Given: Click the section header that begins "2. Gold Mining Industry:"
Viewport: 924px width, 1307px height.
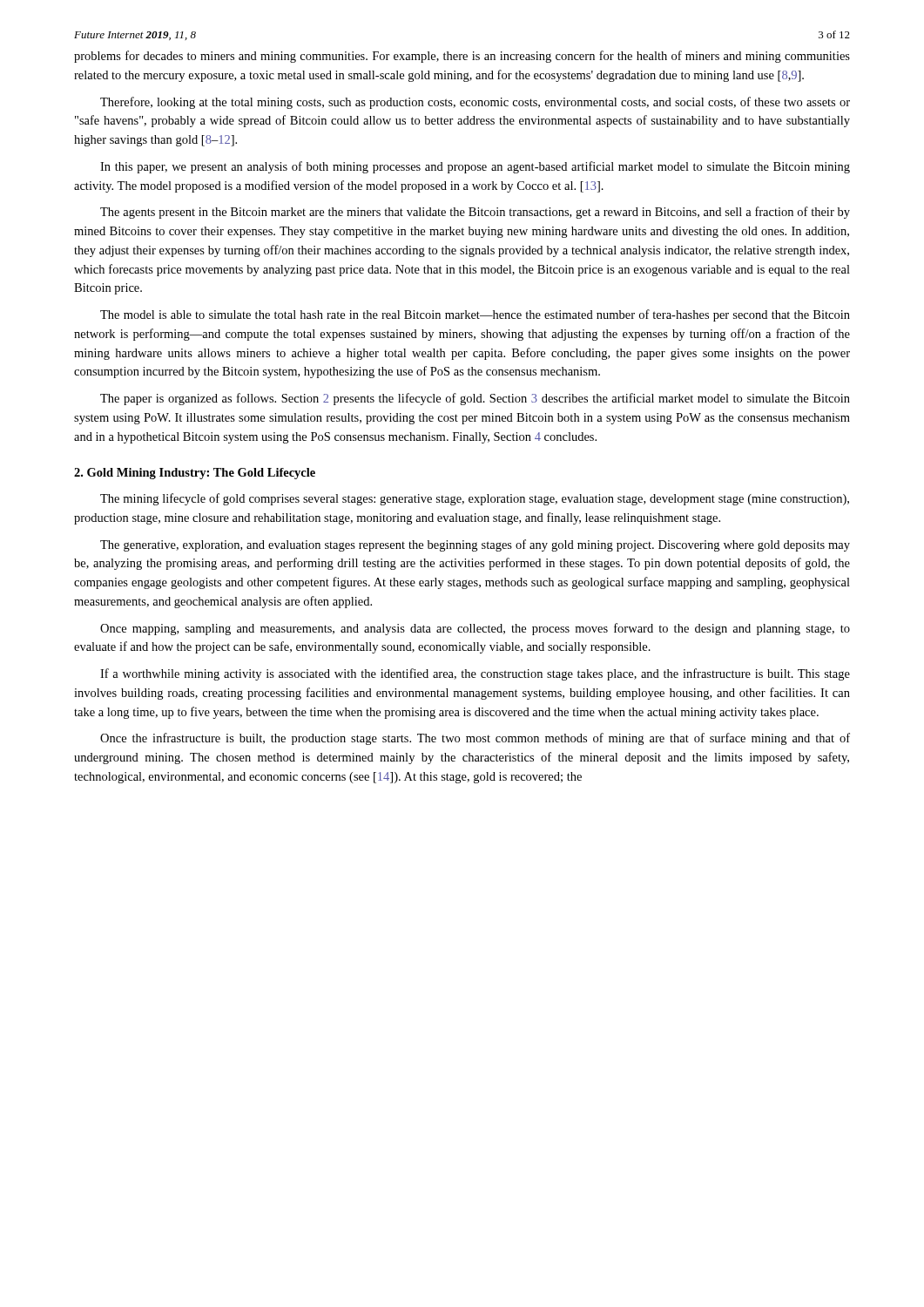Looking at the screenshot, I should click(x=195, y=472).
